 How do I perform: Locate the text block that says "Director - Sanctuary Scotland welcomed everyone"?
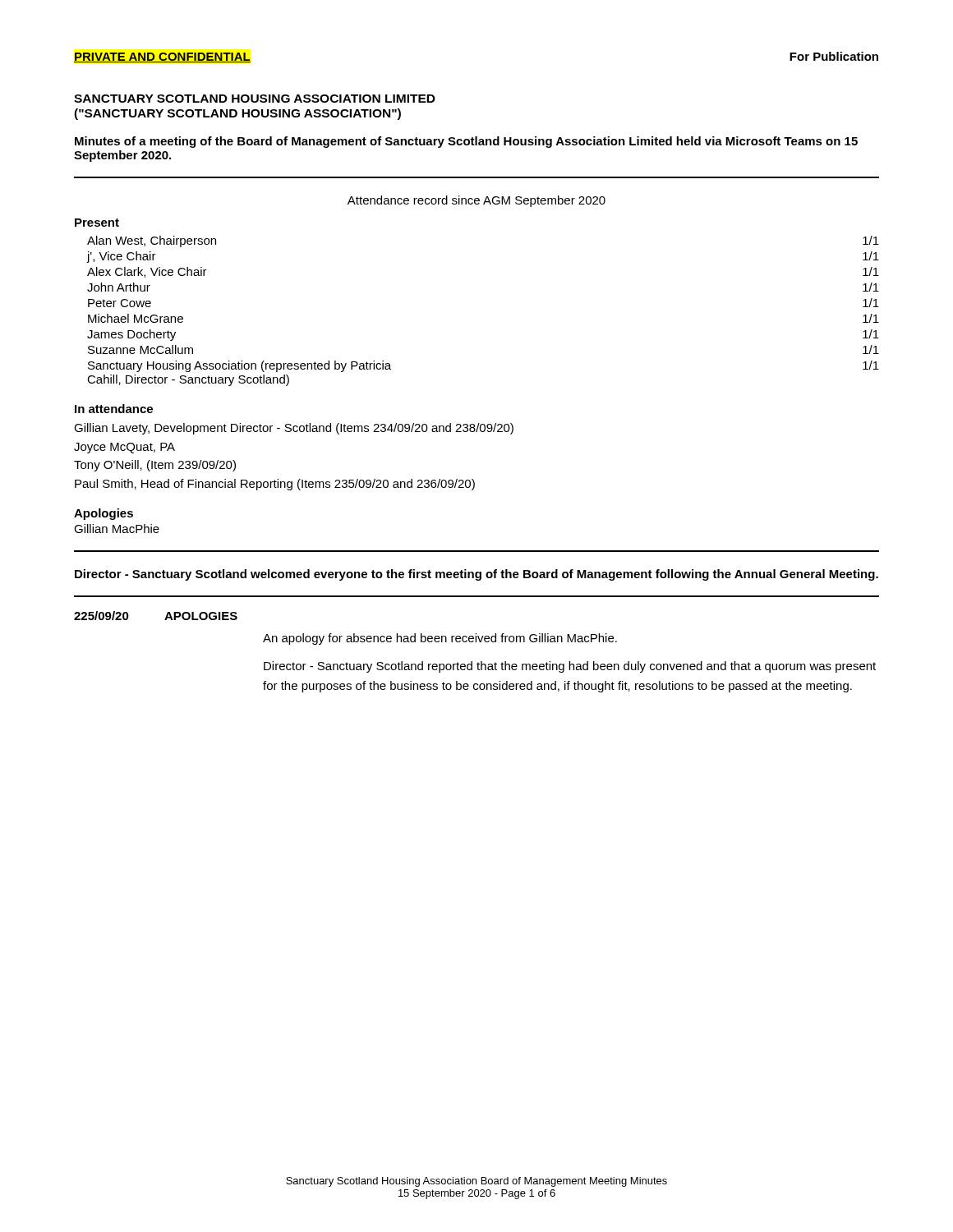476,574
